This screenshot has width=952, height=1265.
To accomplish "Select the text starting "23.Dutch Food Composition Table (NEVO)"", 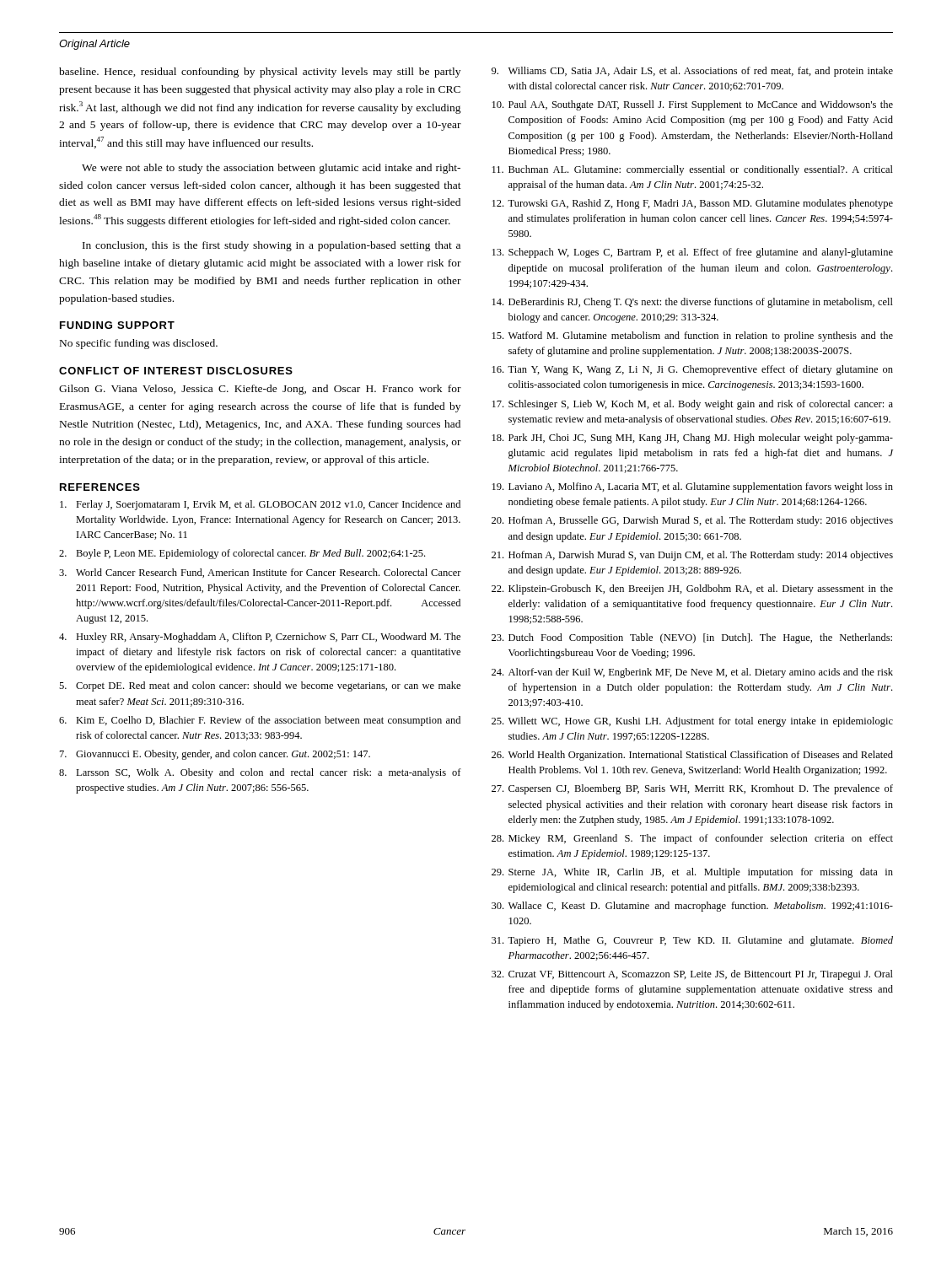I will 692,645.
